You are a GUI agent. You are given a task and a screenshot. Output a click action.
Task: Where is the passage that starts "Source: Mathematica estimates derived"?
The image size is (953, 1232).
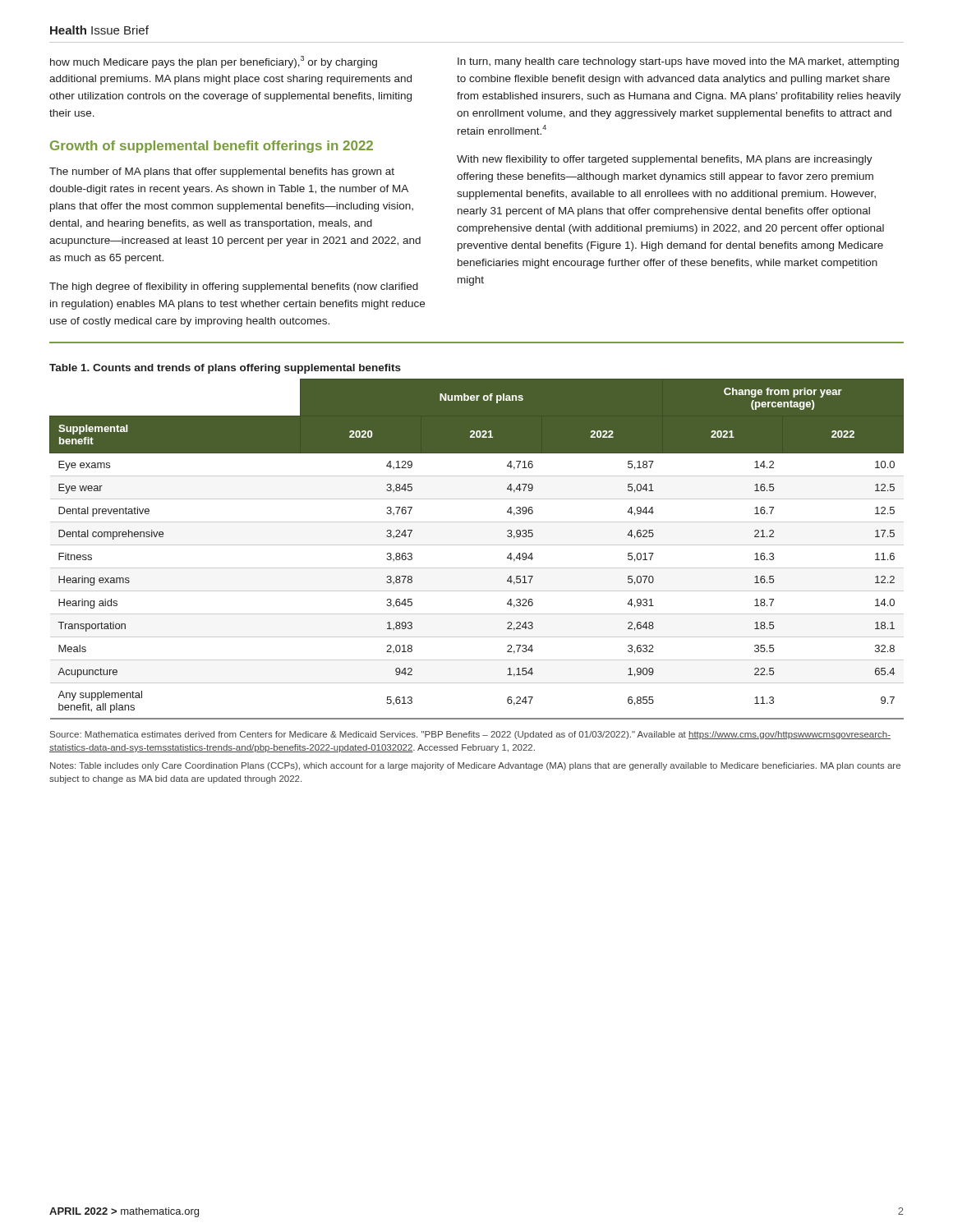470,740
